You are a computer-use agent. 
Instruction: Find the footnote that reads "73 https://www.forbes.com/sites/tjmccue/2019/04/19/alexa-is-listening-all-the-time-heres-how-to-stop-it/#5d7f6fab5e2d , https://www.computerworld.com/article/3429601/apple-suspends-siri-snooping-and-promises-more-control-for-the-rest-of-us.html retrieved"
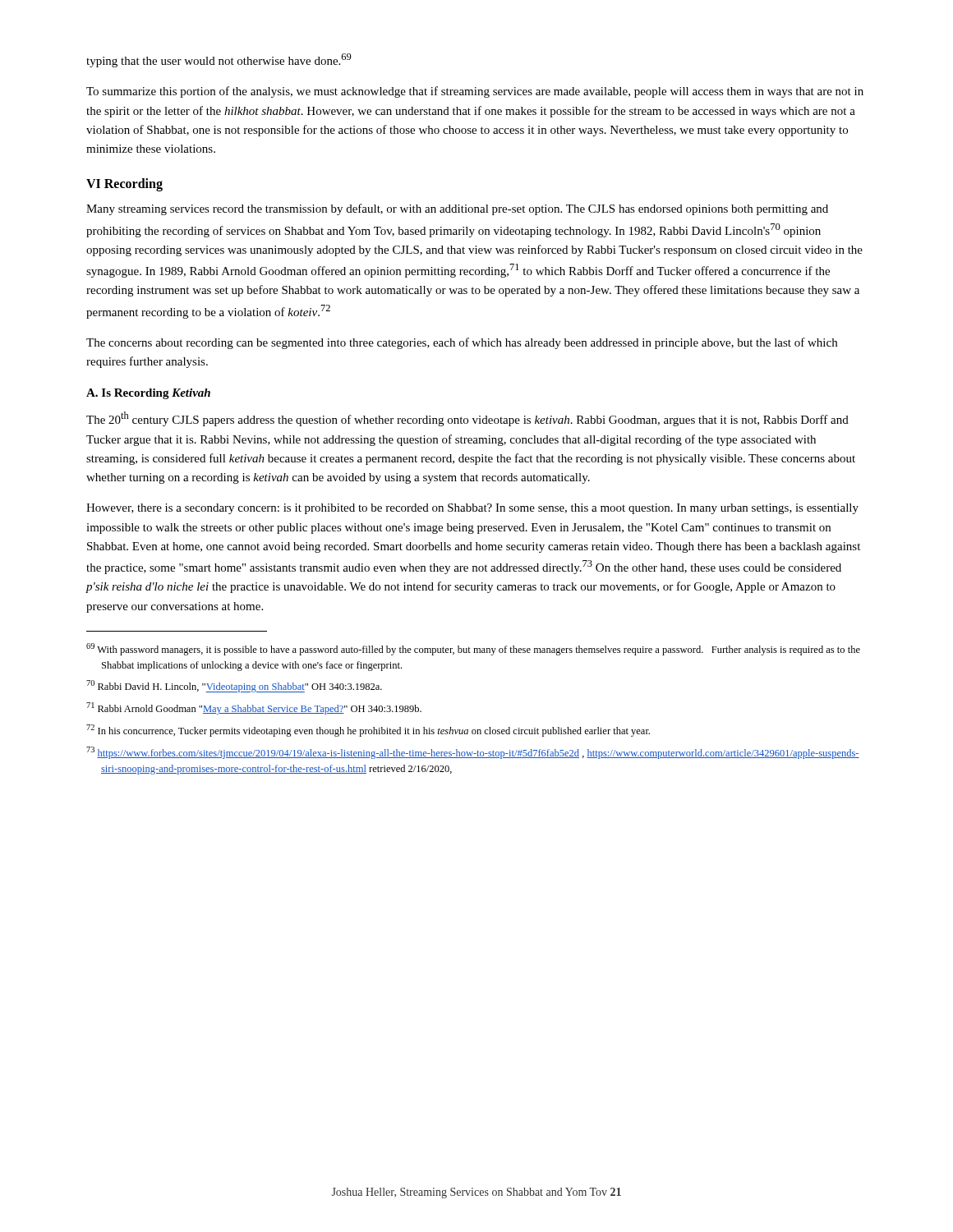(473, 760)
